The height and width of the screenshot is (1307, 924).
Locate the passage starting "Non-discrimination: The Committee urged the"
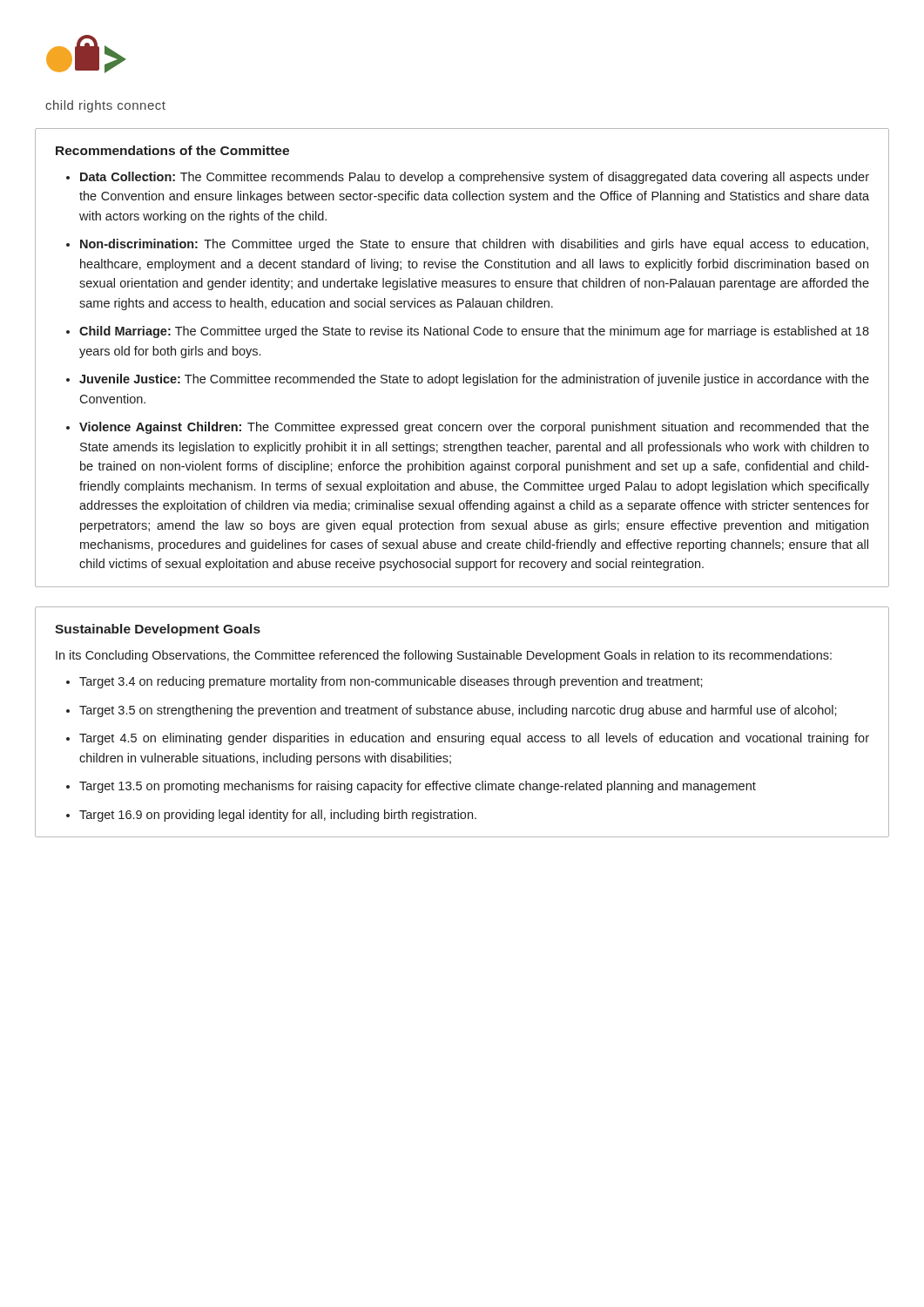click(x=474, y=274)
